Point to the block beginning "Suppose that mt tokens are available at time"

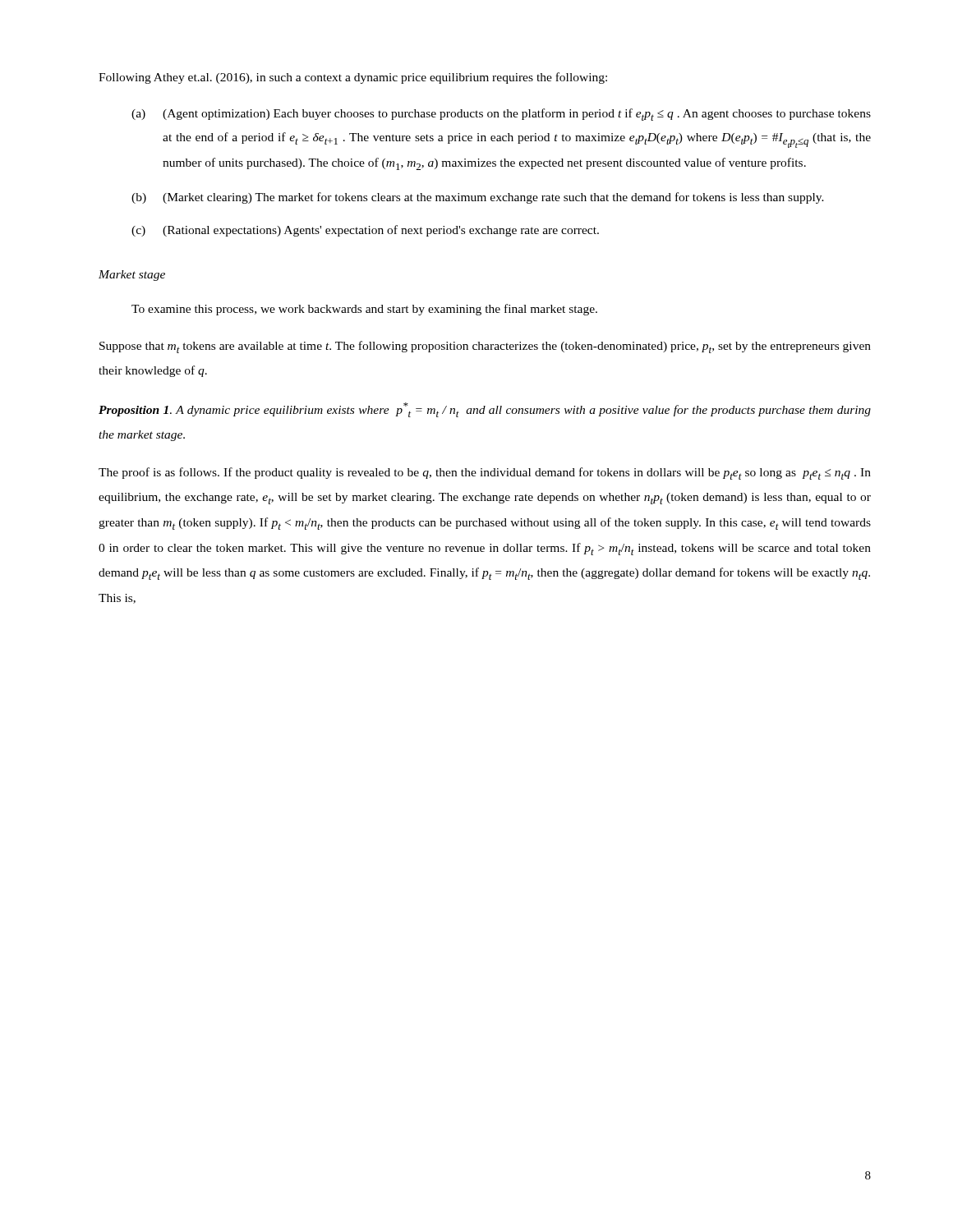pyautogui.click(x=485, y=358)
